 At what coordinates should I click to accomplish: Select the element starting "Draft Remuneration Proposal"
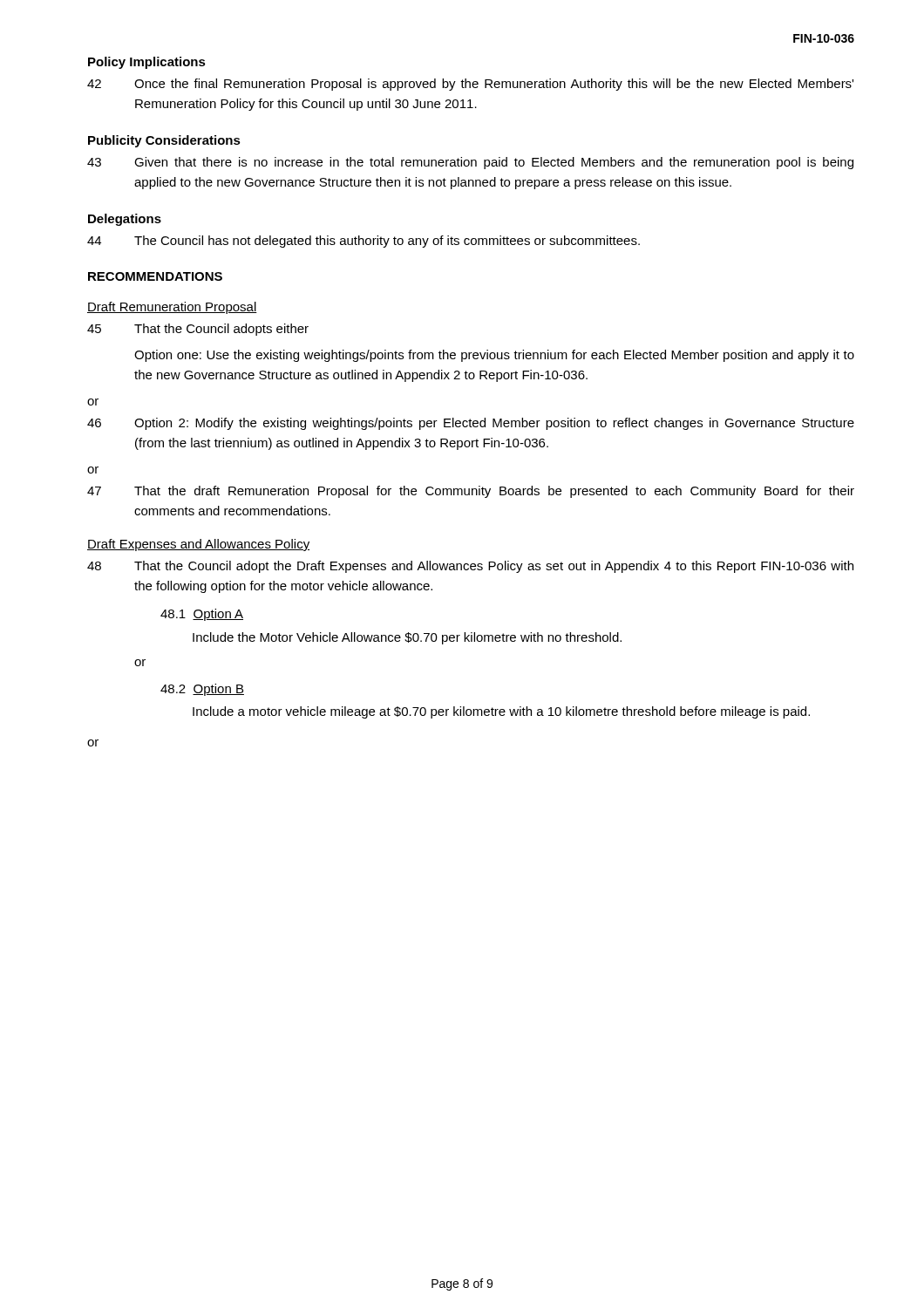click(172, 306)
